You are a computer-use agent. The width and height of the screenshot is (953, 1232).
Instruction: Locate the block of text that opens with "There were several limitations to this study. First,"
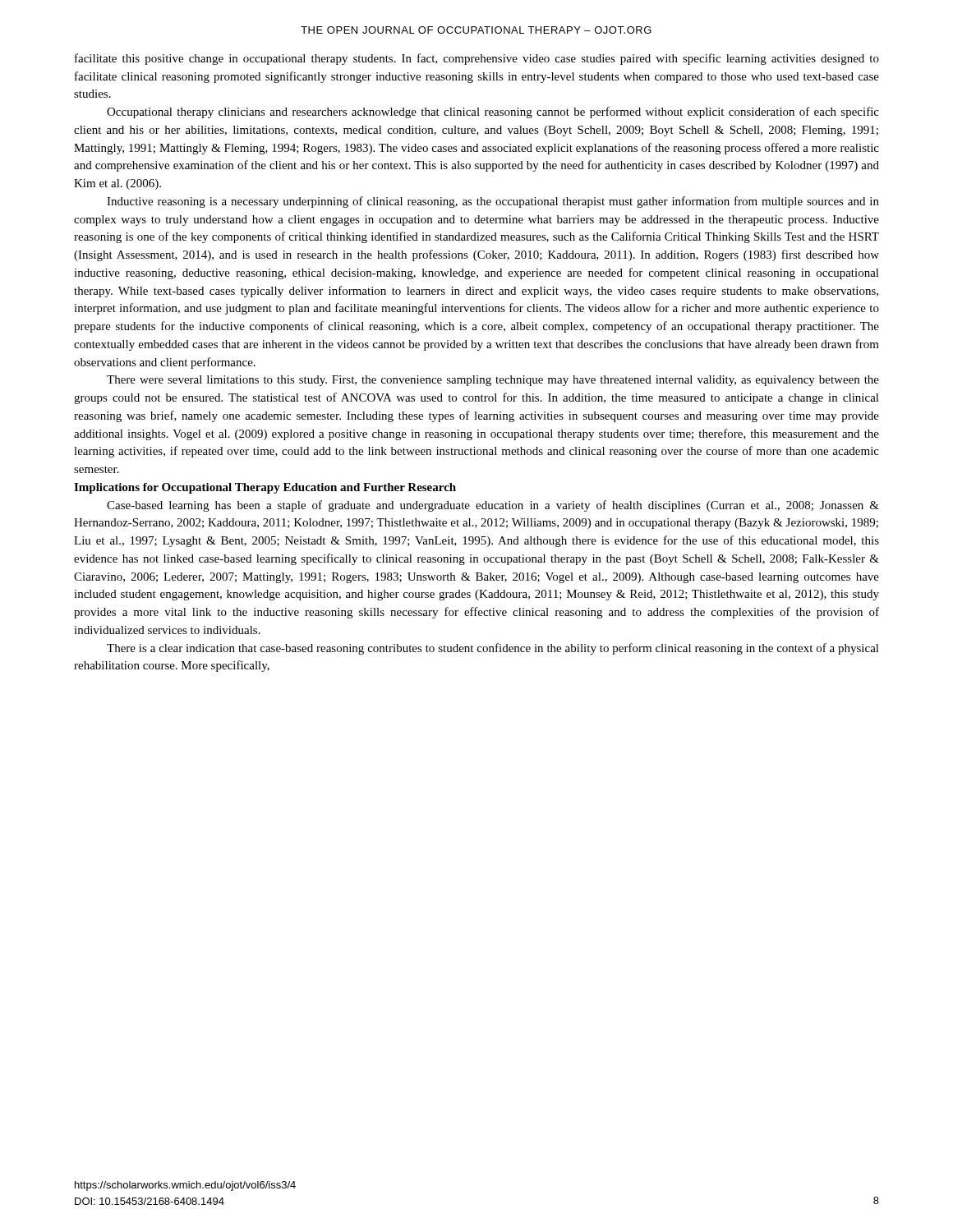point(476,425)
